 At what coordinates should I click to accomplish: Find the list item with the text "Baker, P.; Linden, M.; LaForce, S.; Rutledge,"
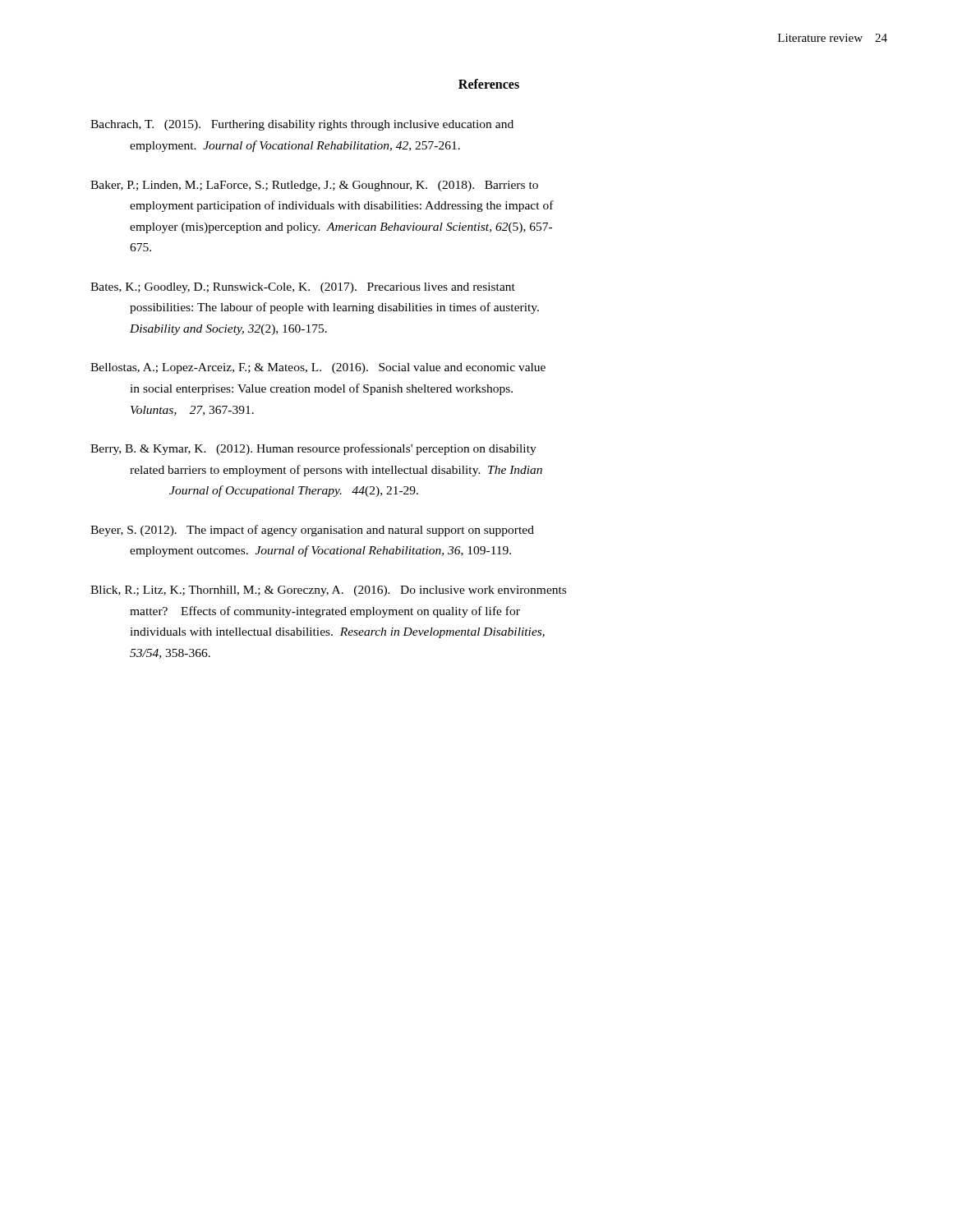(489, 216)
